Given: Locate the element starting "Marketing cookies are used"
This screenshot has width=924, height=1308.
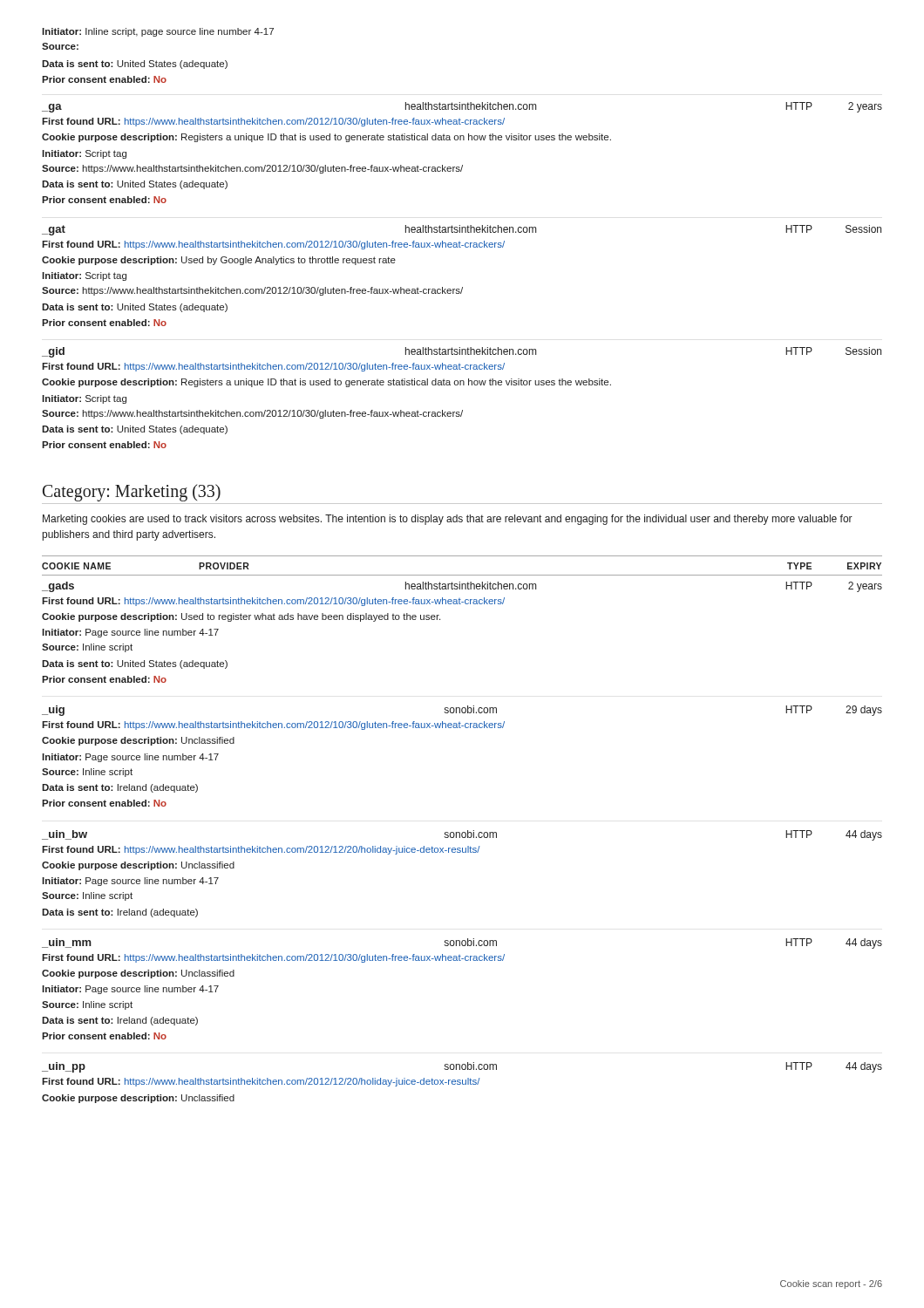Looking at the screenshot, I should tap(447, 527).
